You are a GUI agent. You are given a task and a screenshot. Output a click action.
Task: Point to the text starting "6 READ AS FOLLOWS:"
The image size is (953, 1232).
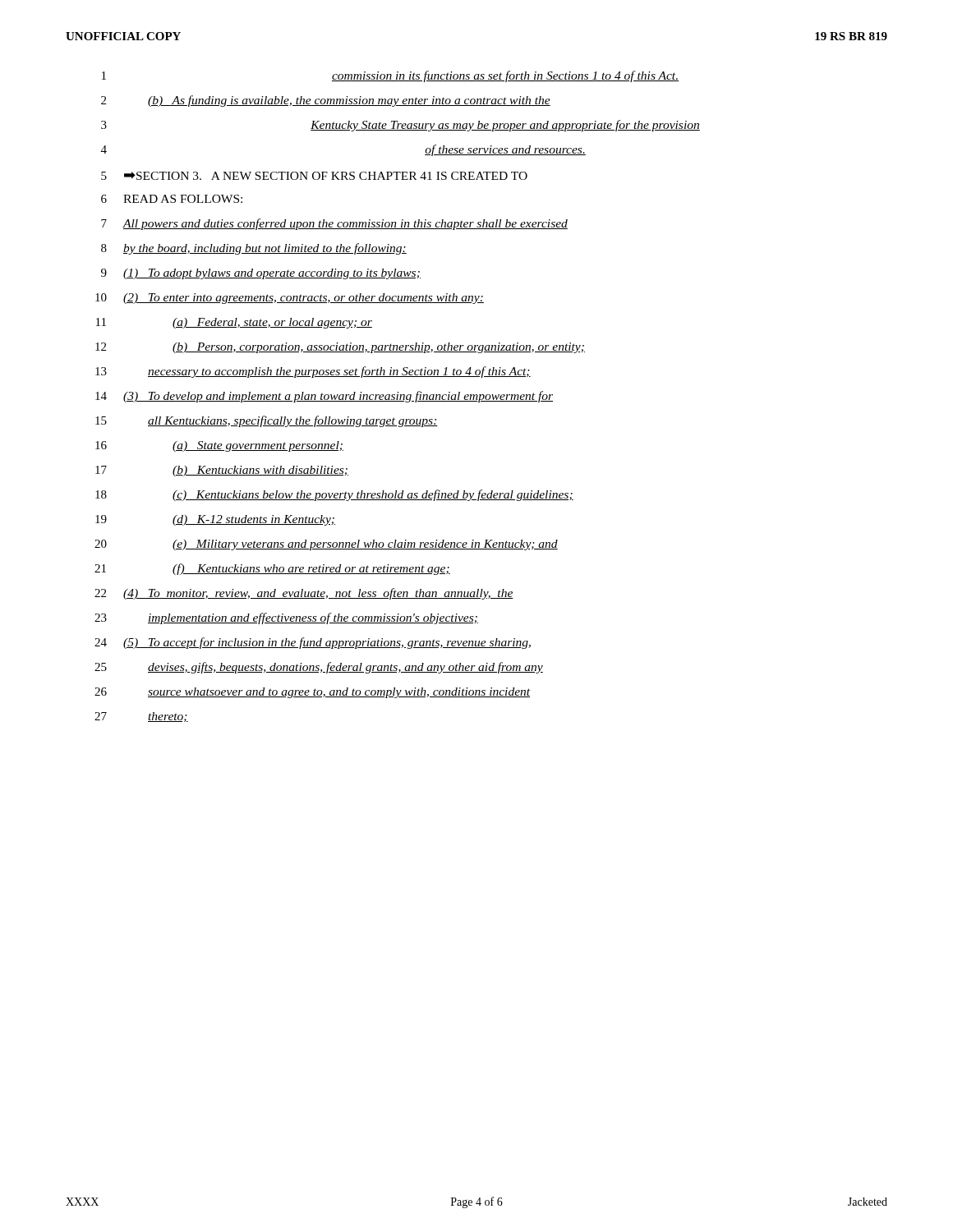pos(172,199)
